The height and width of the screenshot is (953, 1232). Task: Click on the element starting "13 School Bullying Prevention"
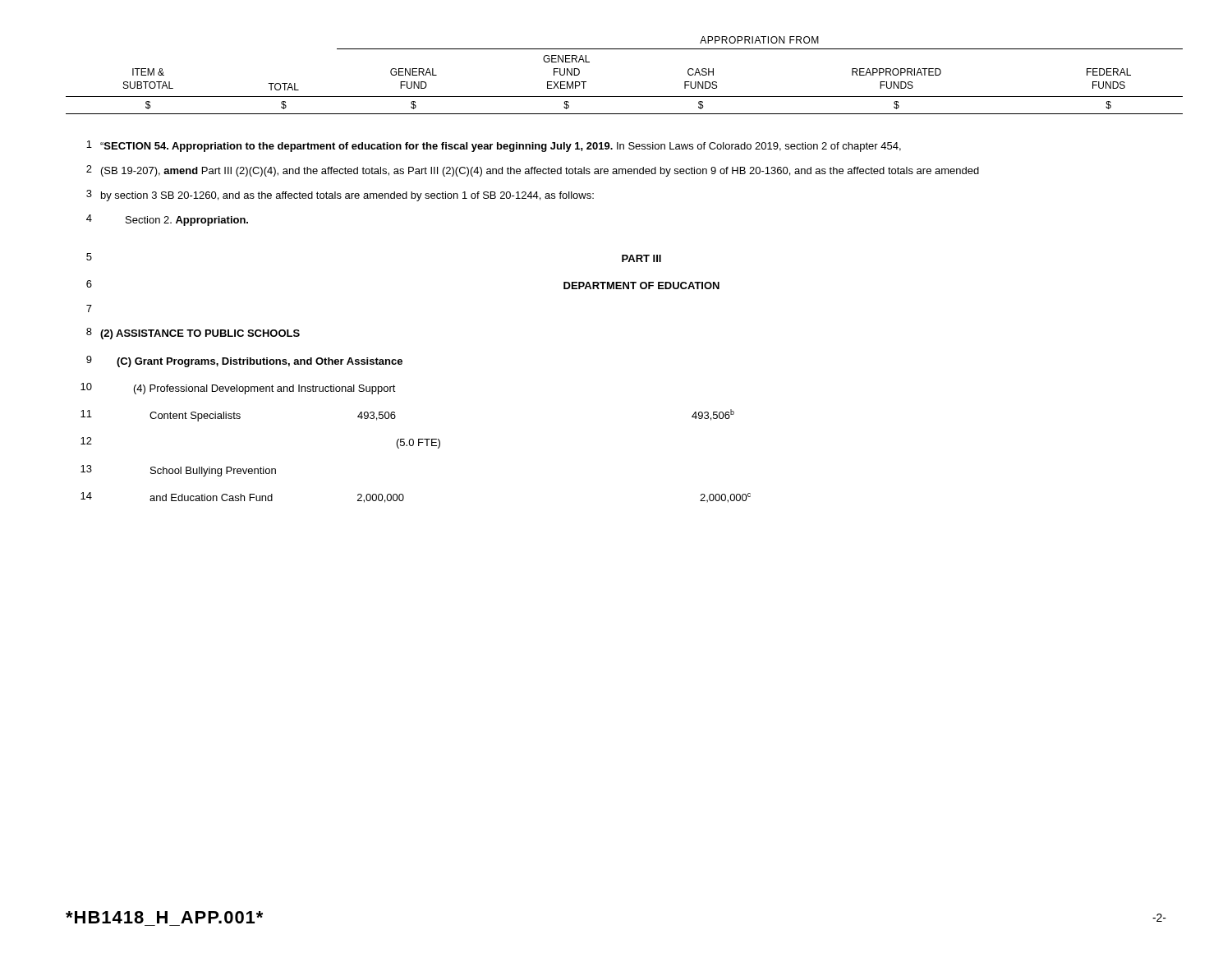point(171,471)
